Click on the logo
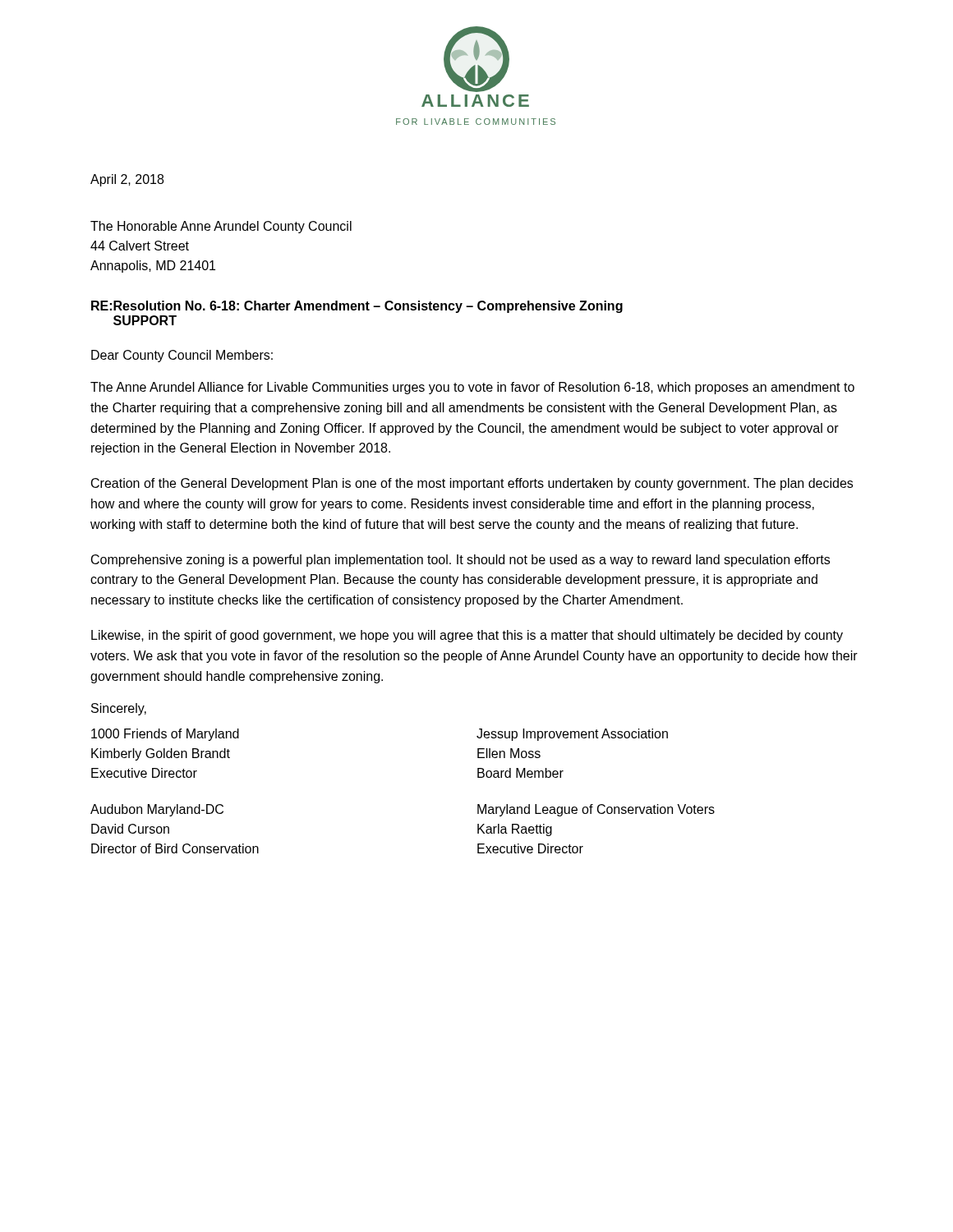This screenshot has width=953, height=1232. (476, 84)
